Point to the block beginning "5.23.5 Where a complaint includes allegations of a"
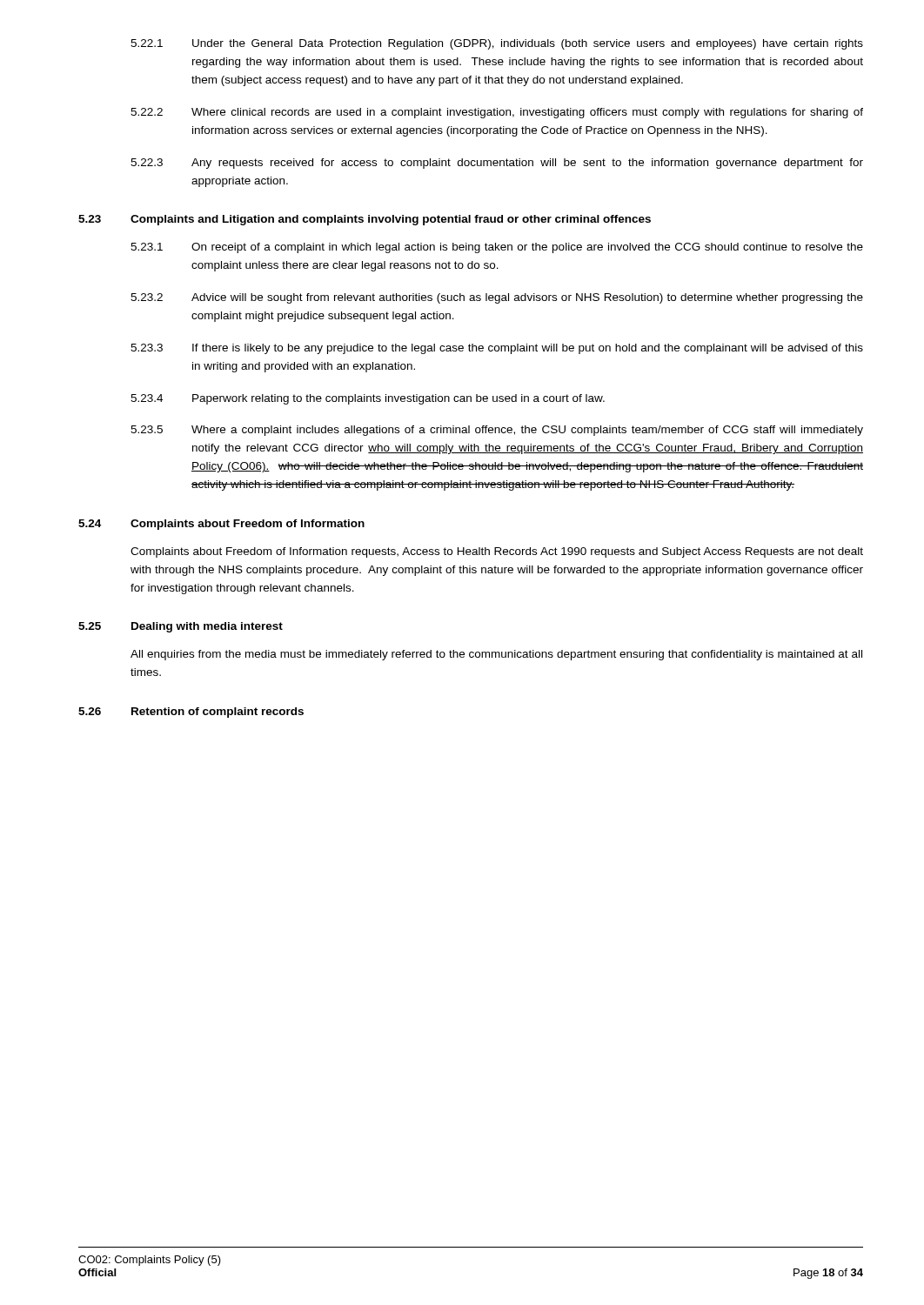Viewport: 924px width, 1305px height. [x=497, y=458]
